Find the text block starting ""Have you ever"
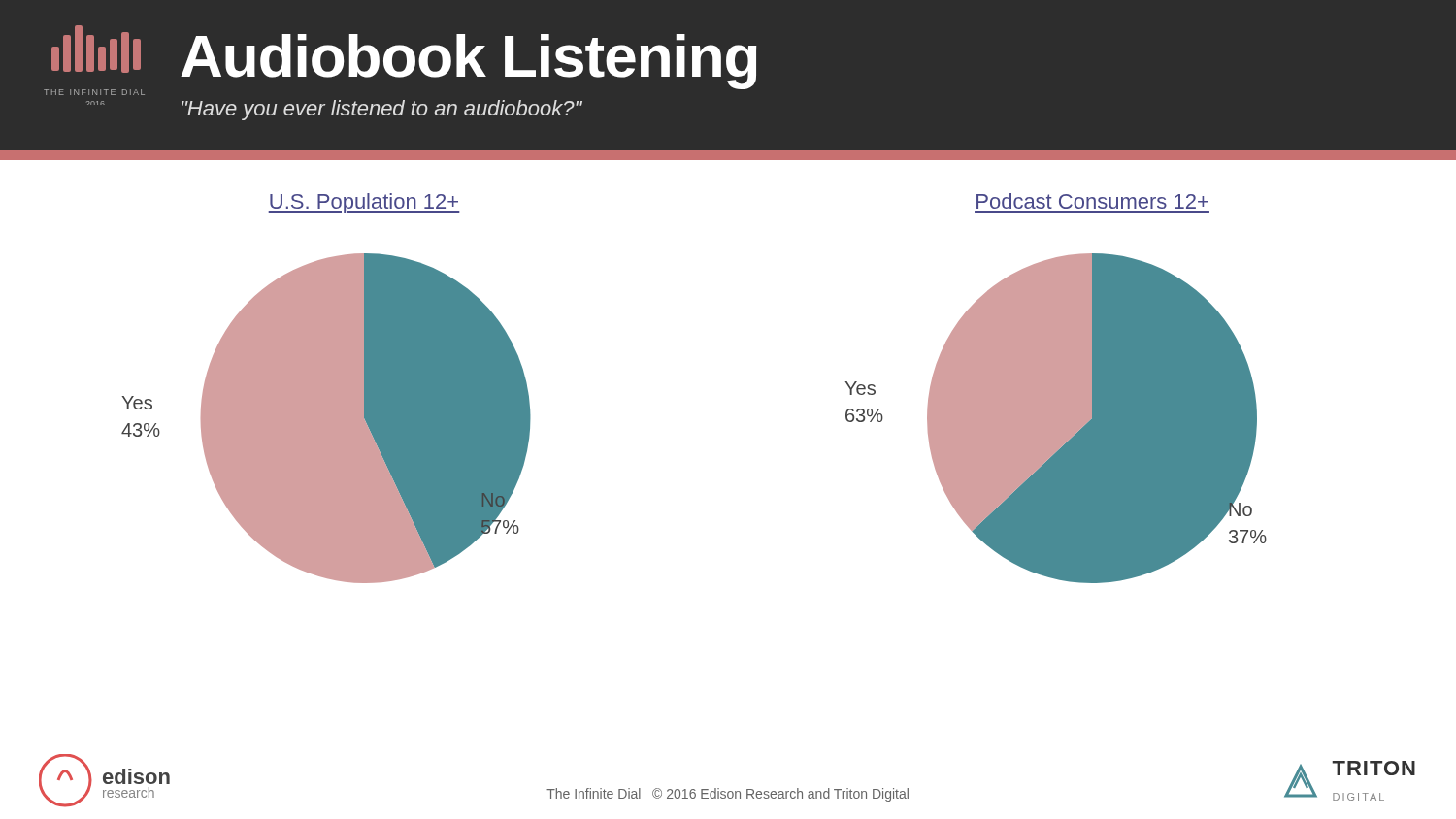 pos(381,109)
